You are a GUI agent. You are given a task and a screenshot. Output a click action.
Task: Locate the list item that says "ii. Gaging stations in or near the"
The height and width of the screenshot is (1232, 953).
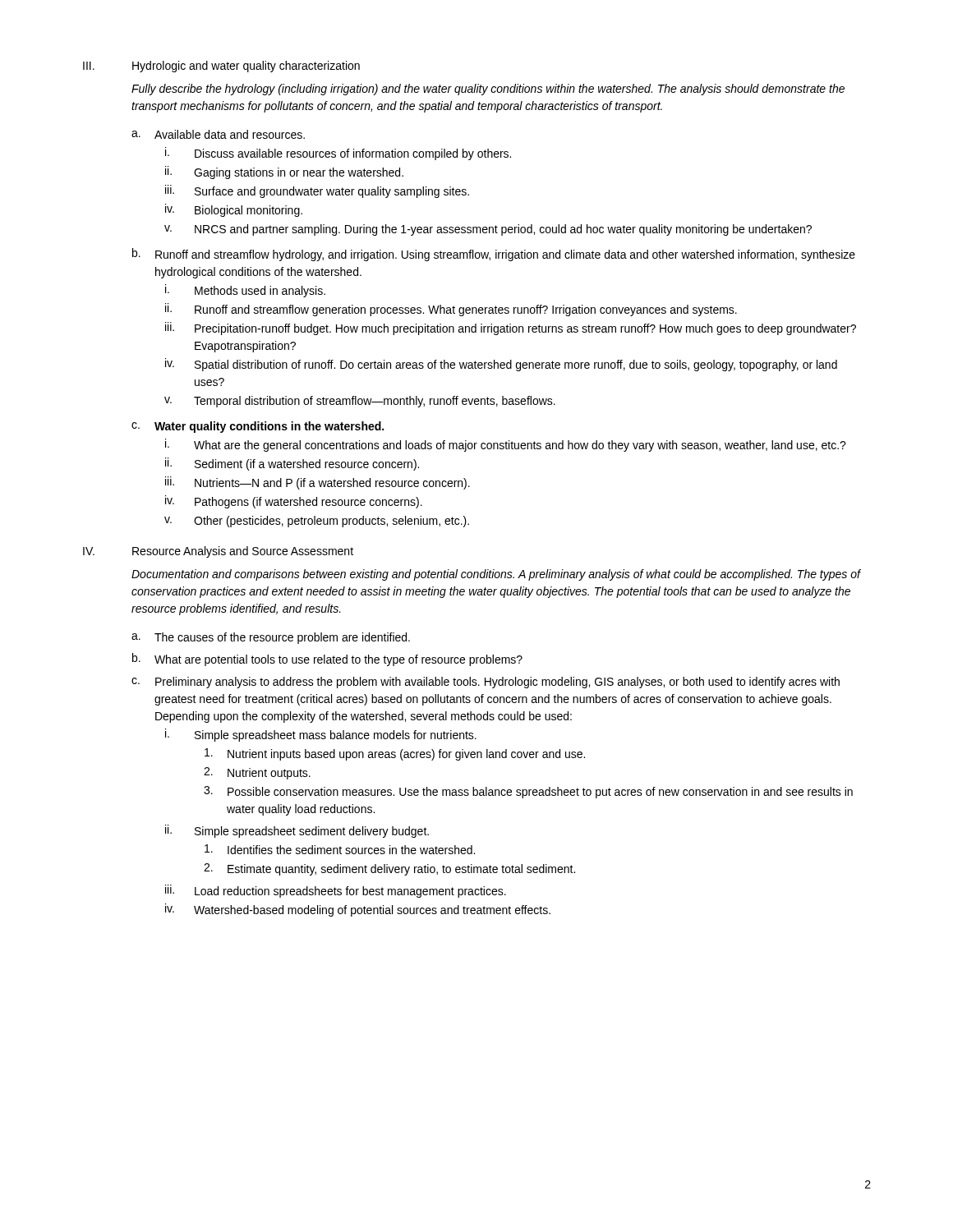[x=284, y=172]
